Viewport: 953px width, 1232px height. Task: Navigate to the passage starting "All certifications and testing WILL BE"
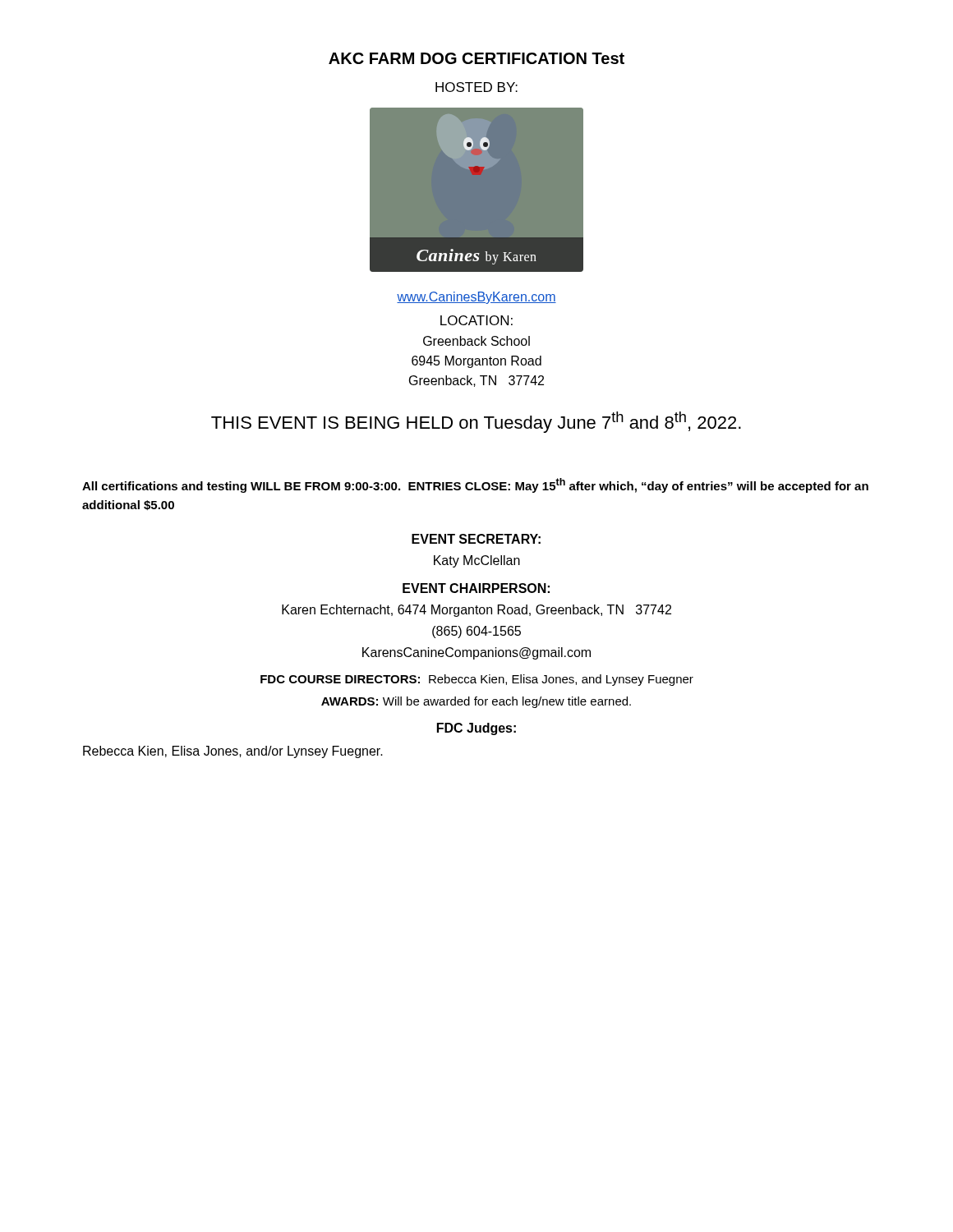click(x=475, y=494)
